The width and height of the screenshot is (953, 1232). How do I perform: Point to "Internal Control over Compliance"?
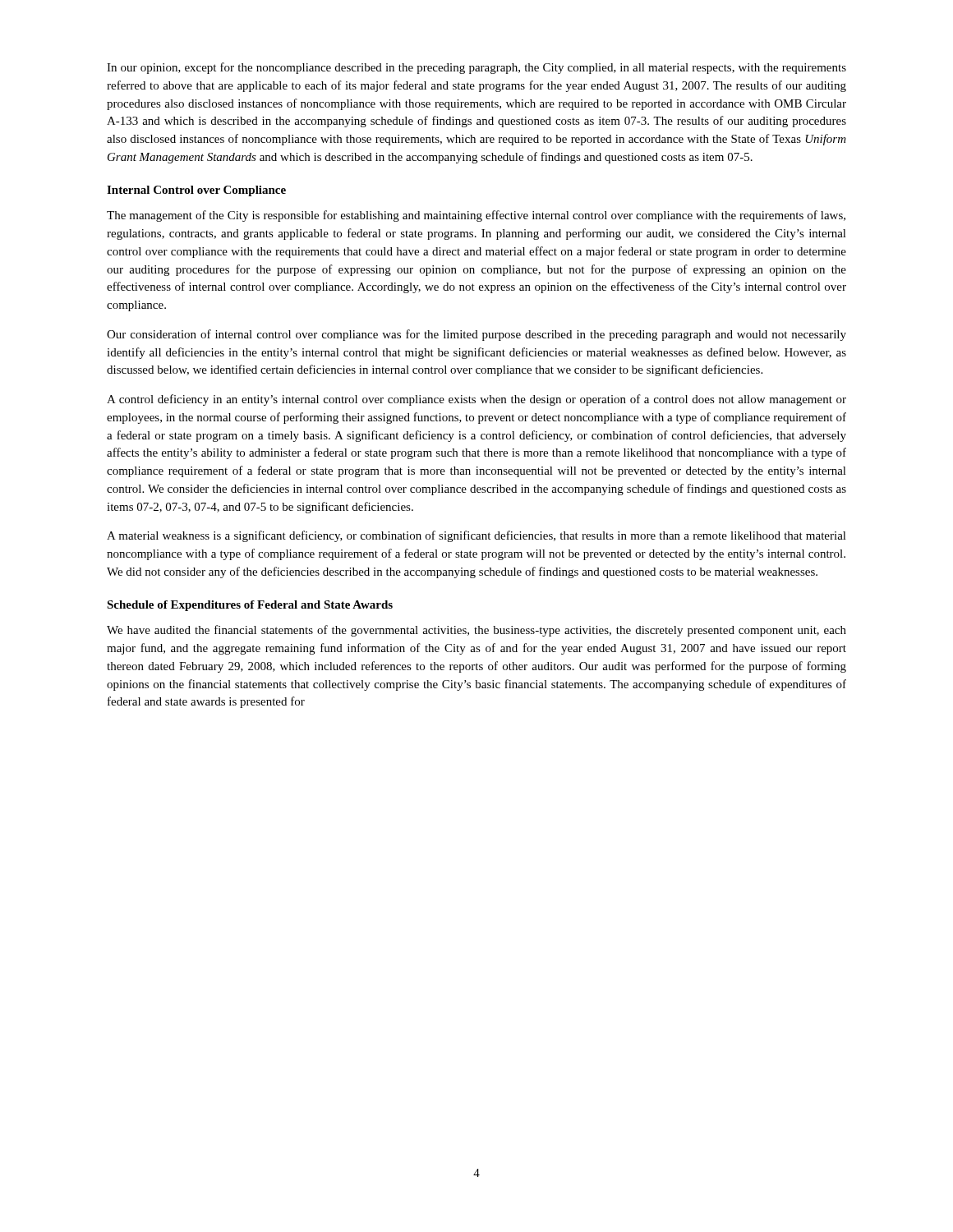click(x=196, y=189)
